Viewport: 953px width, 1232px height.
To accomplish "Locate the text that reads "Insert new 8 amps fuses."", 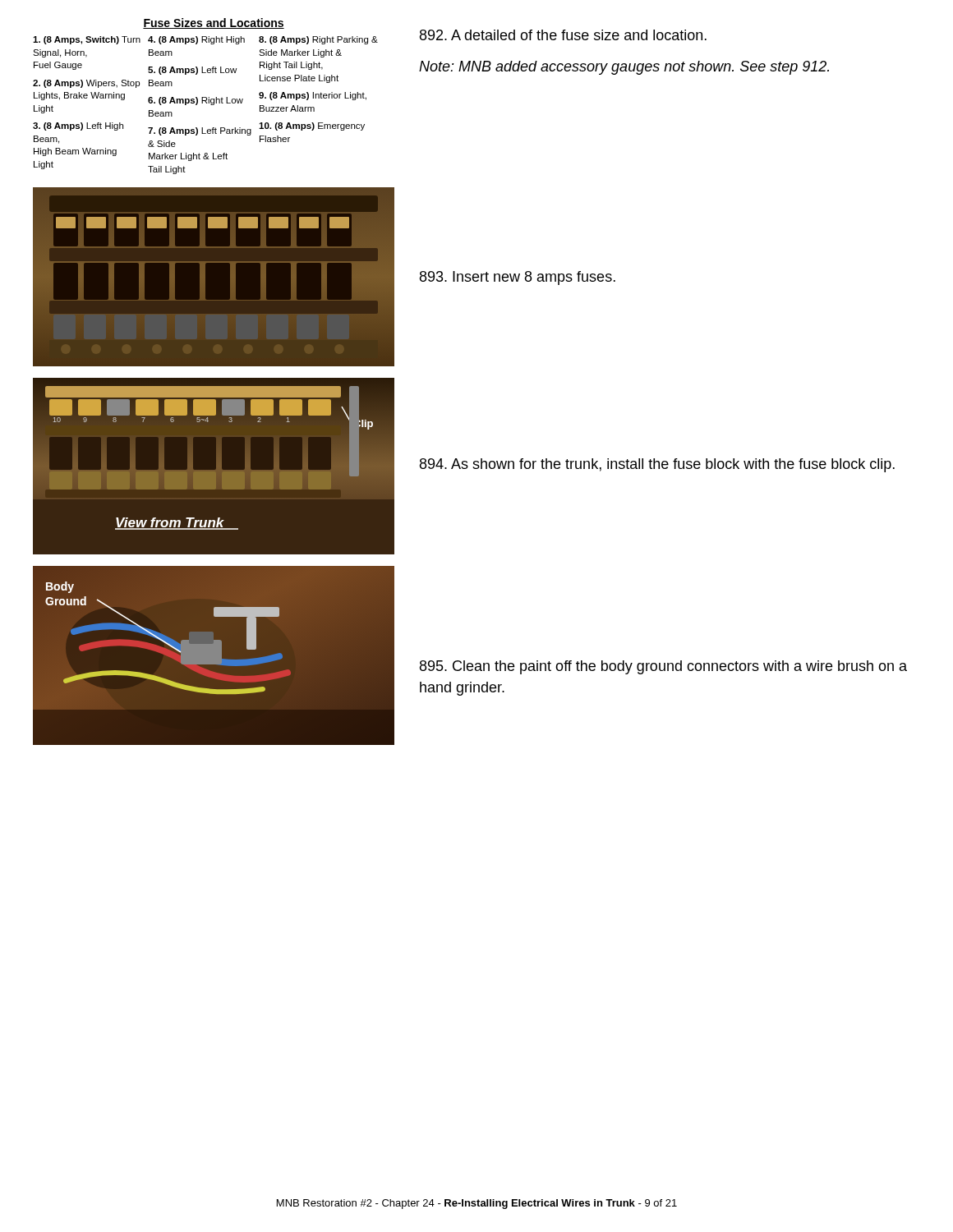I will (518, 277).
